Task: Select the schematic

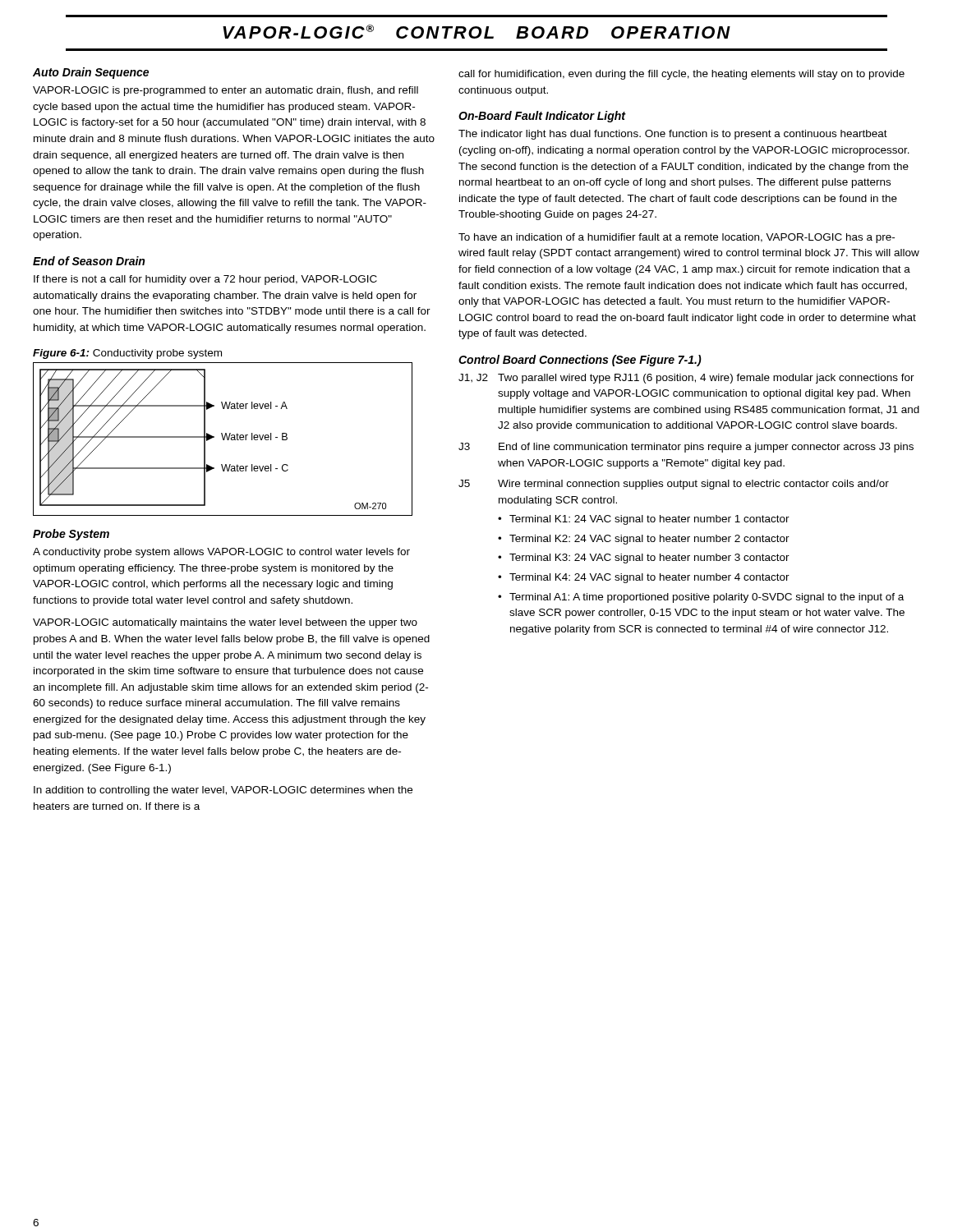Action: 234,439
